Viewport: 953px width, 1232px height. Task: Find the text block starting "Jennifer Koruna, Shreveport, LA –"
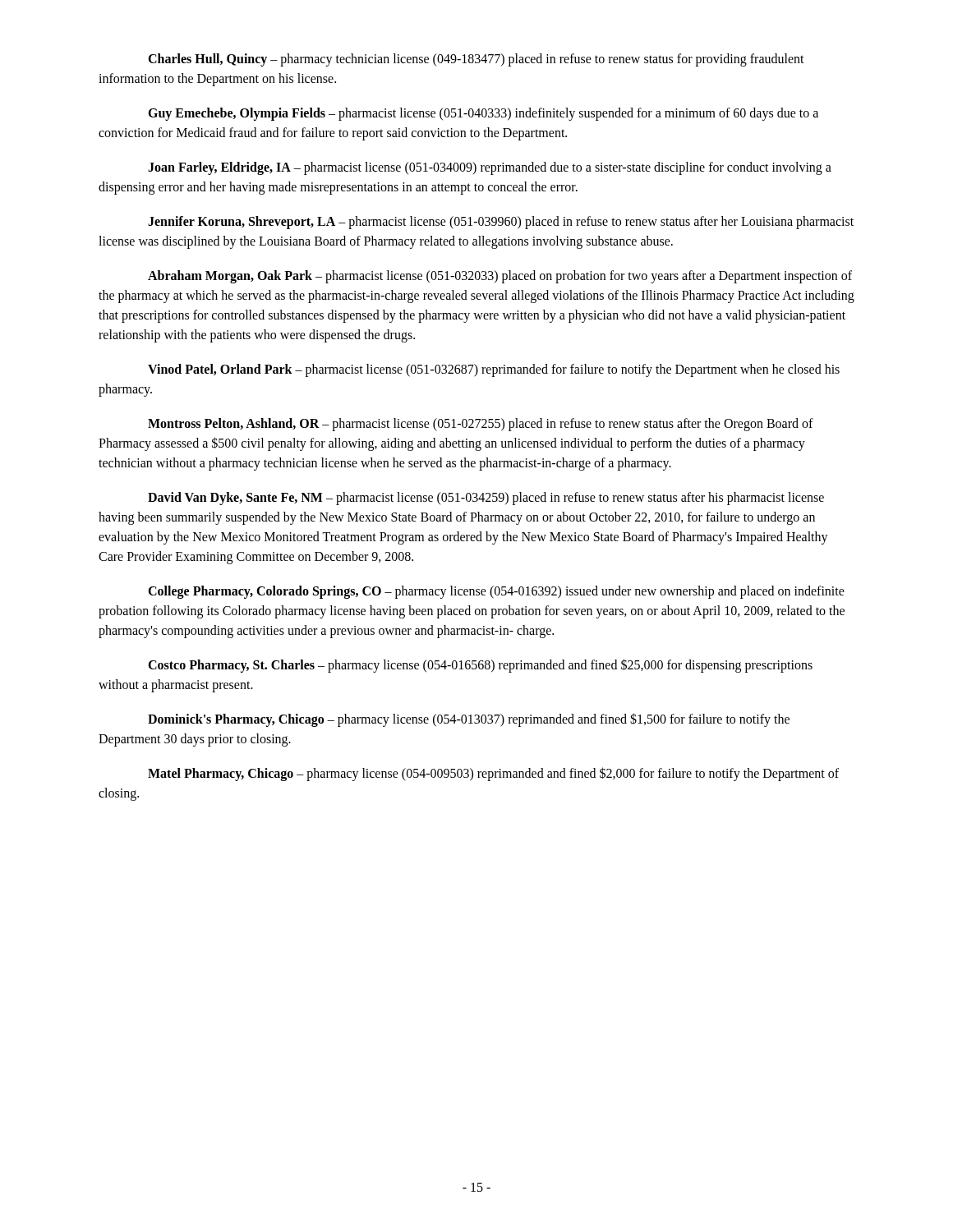476,232
